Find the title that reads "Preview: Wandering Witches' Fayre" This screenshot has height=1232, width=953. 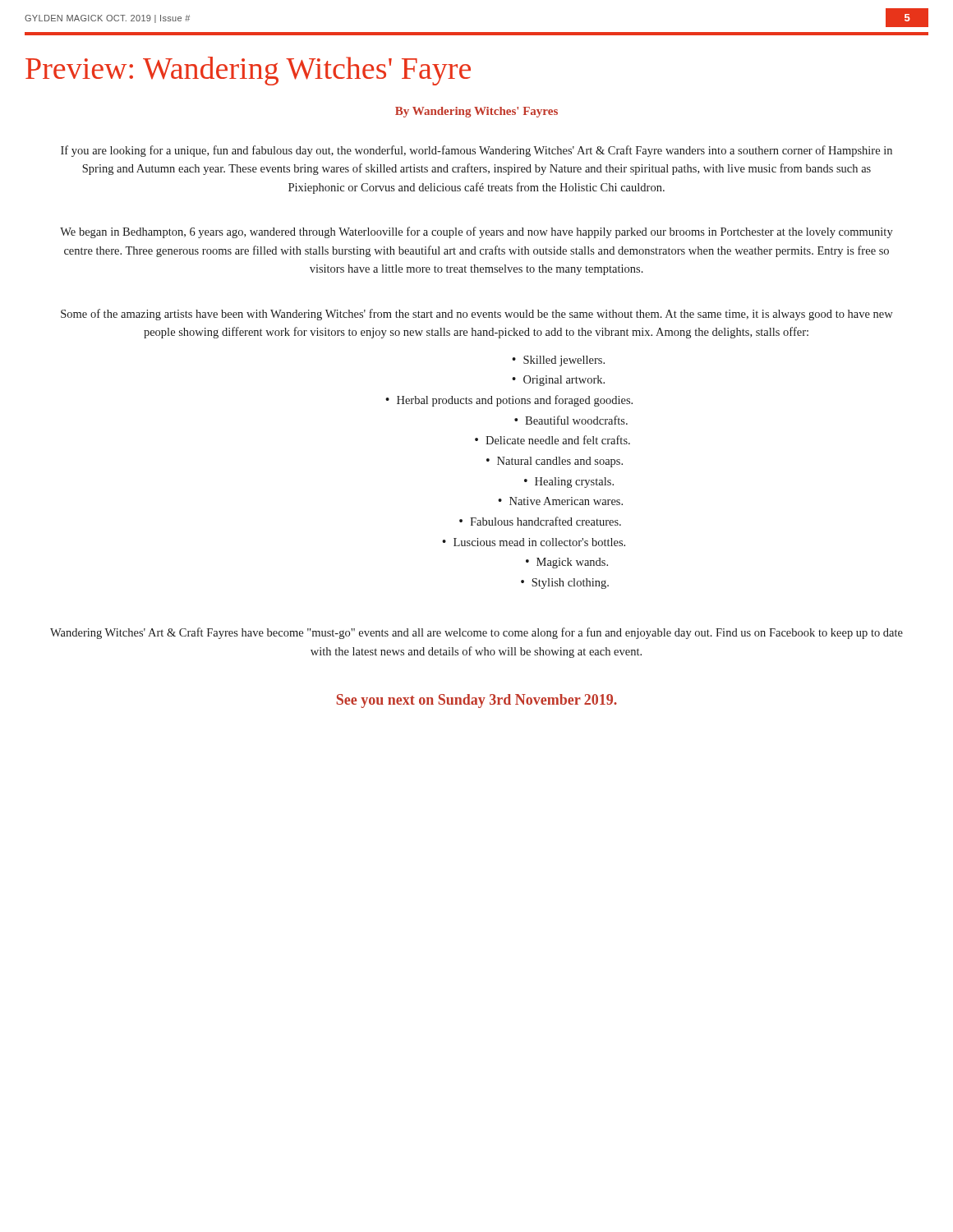coord(248,68)
